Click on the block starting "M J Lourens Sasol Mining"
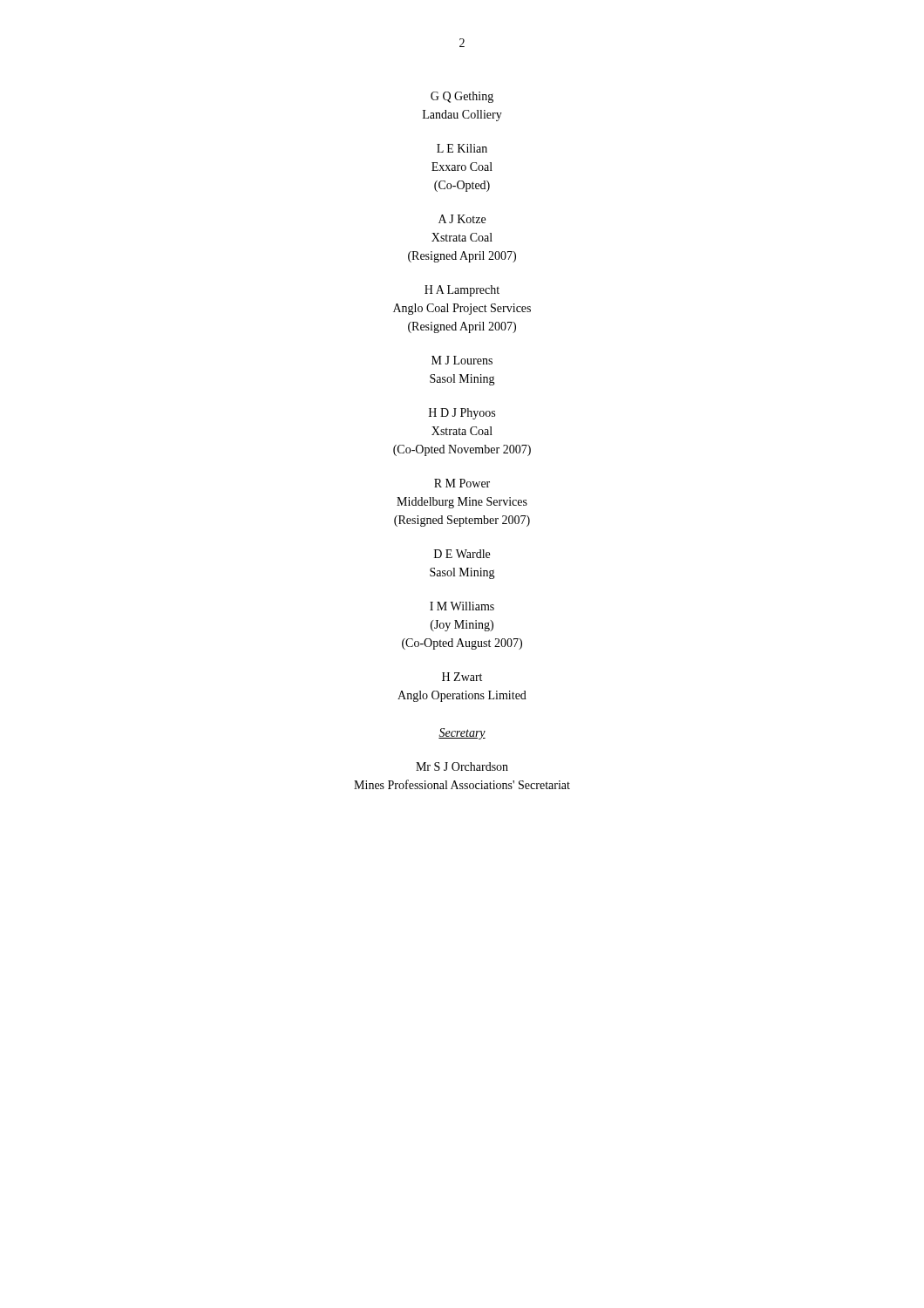Image resolution: width=924 pixels, height=1308 pixels. pyautogui.click(x=462, y=370)
